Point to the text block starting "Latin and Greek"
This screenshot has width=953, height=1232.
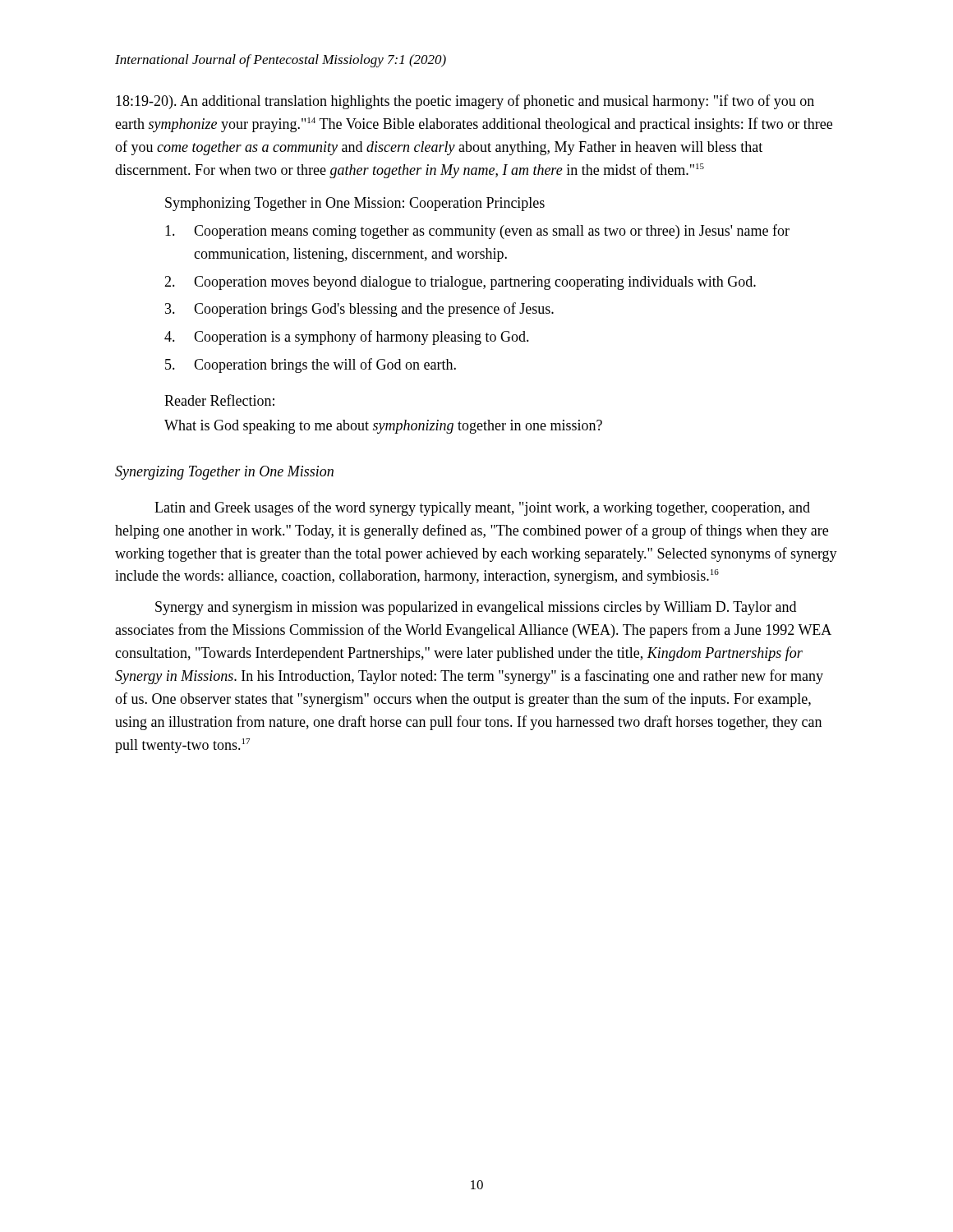click(476, 542)
